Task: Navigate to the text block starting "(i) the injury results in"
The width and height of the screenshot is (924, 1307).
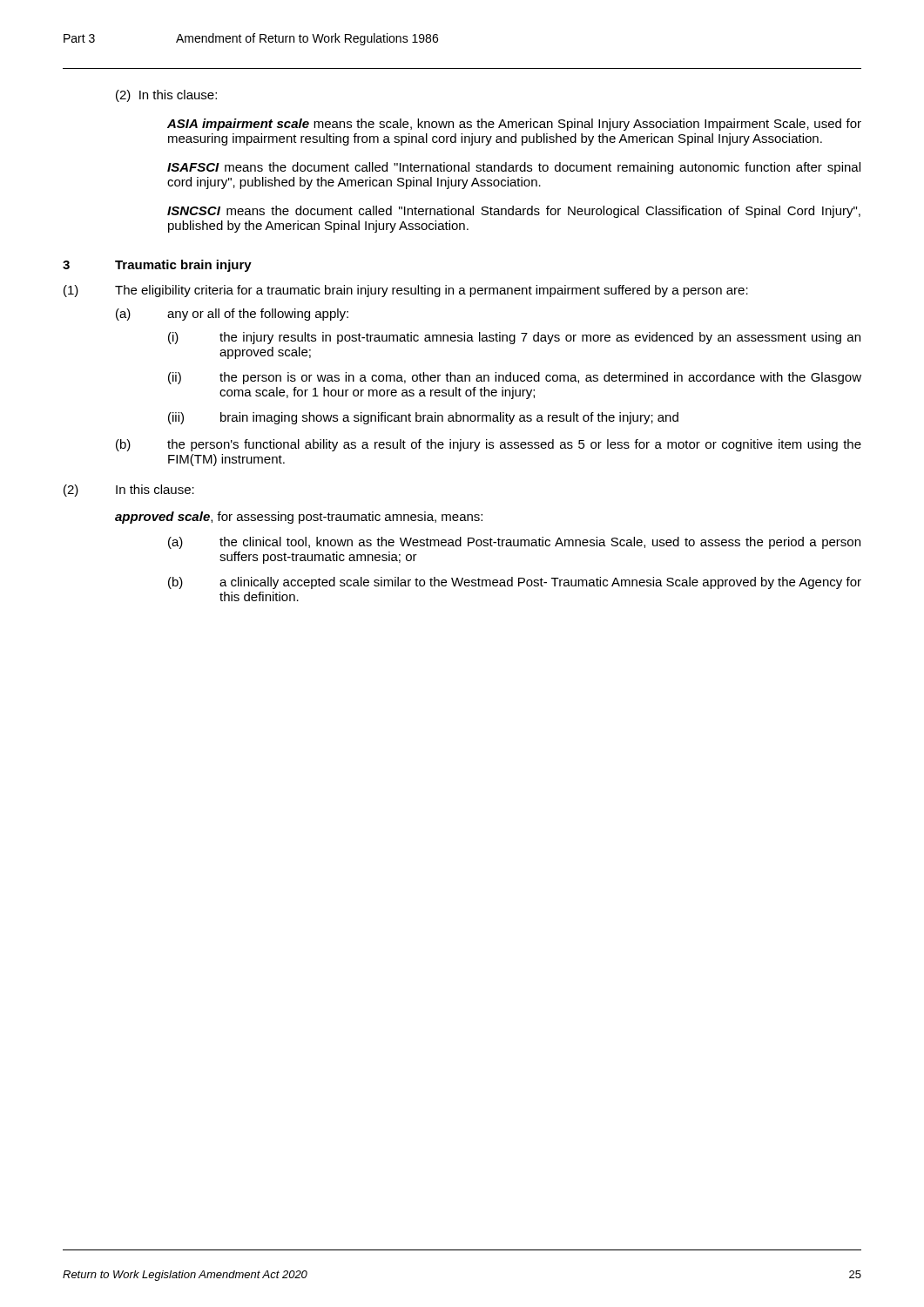Action: click(514, 344)
